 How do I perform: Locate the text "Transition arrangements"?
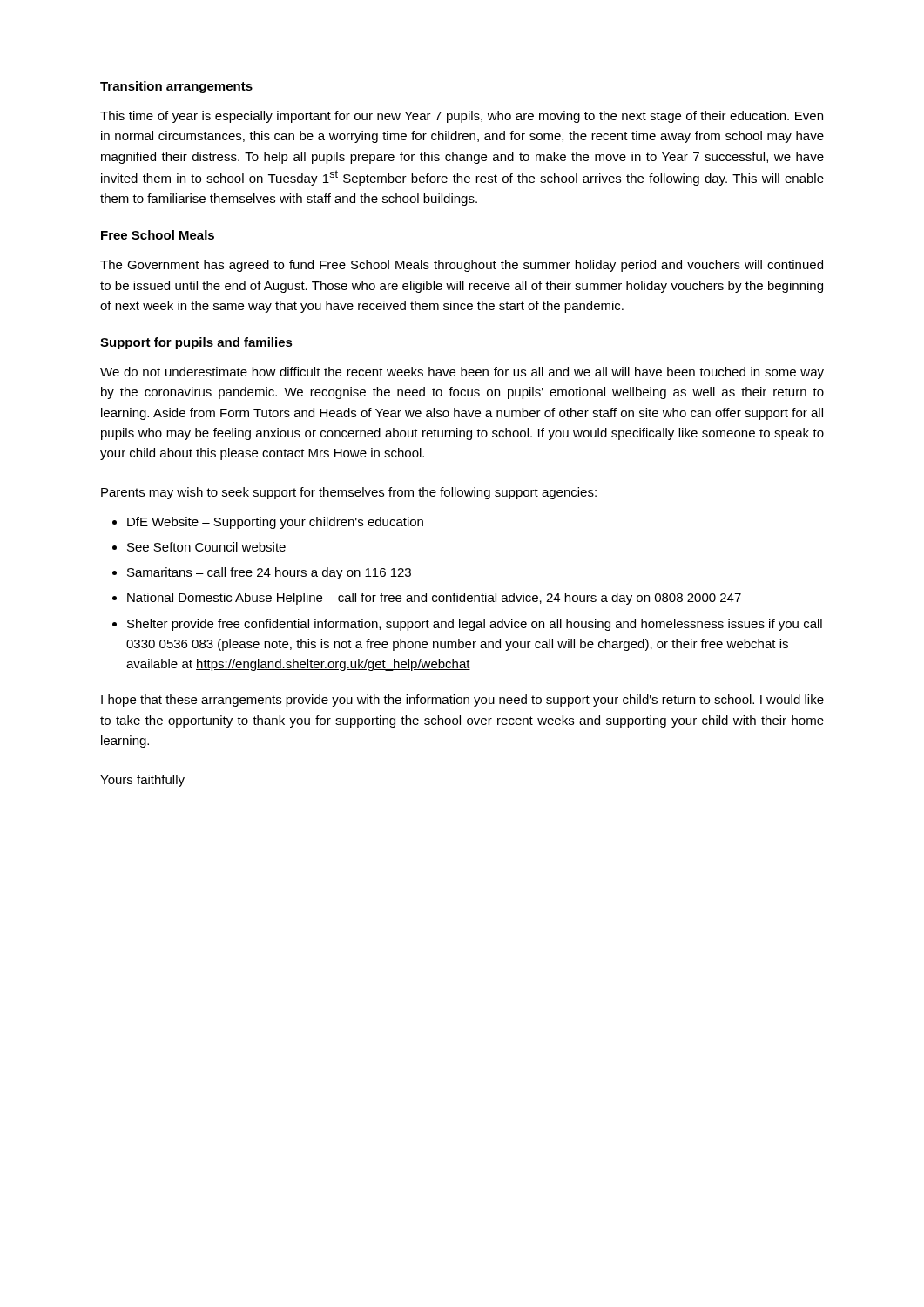coord(176,86)
